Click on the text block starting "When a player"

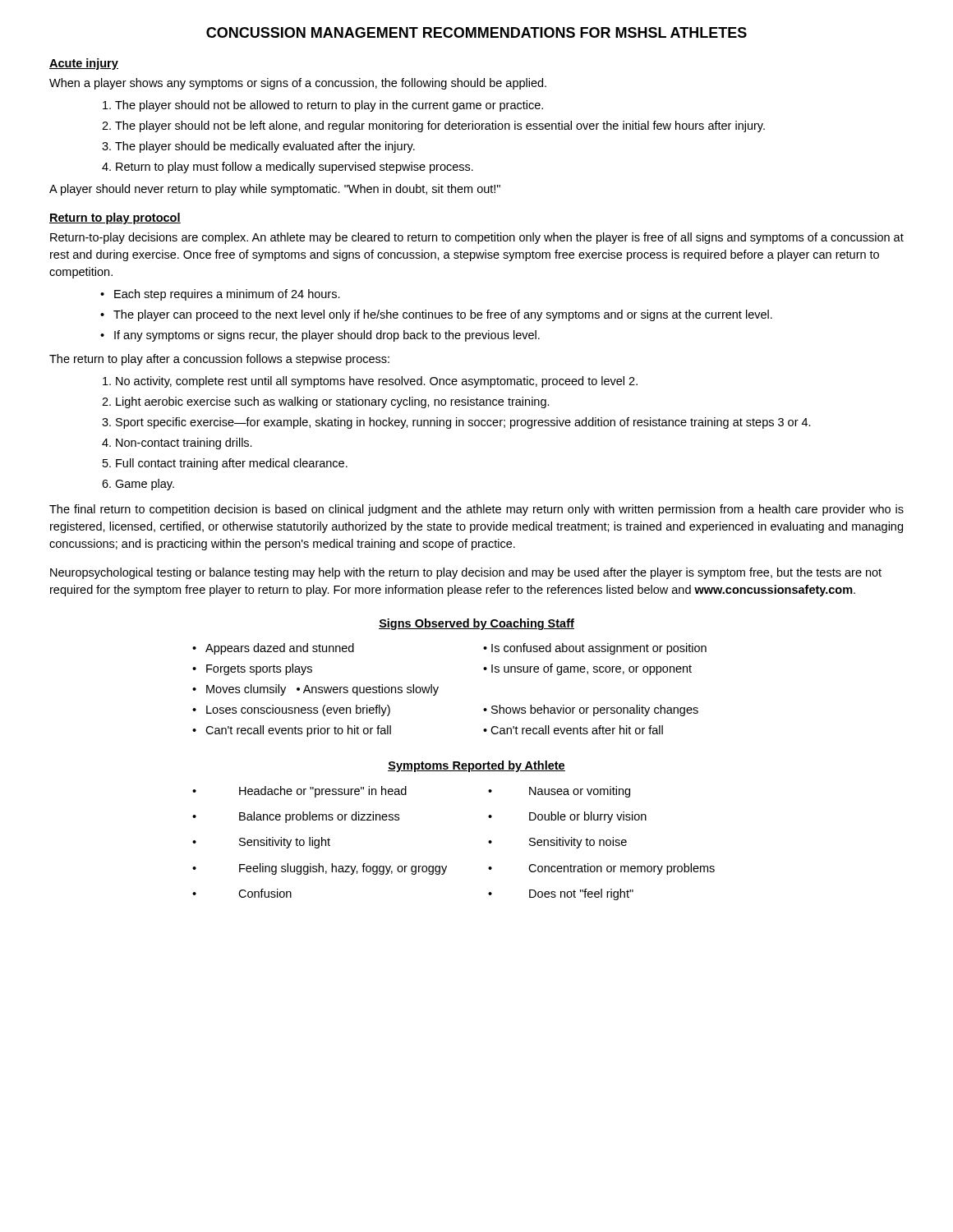tap(298, 83)
